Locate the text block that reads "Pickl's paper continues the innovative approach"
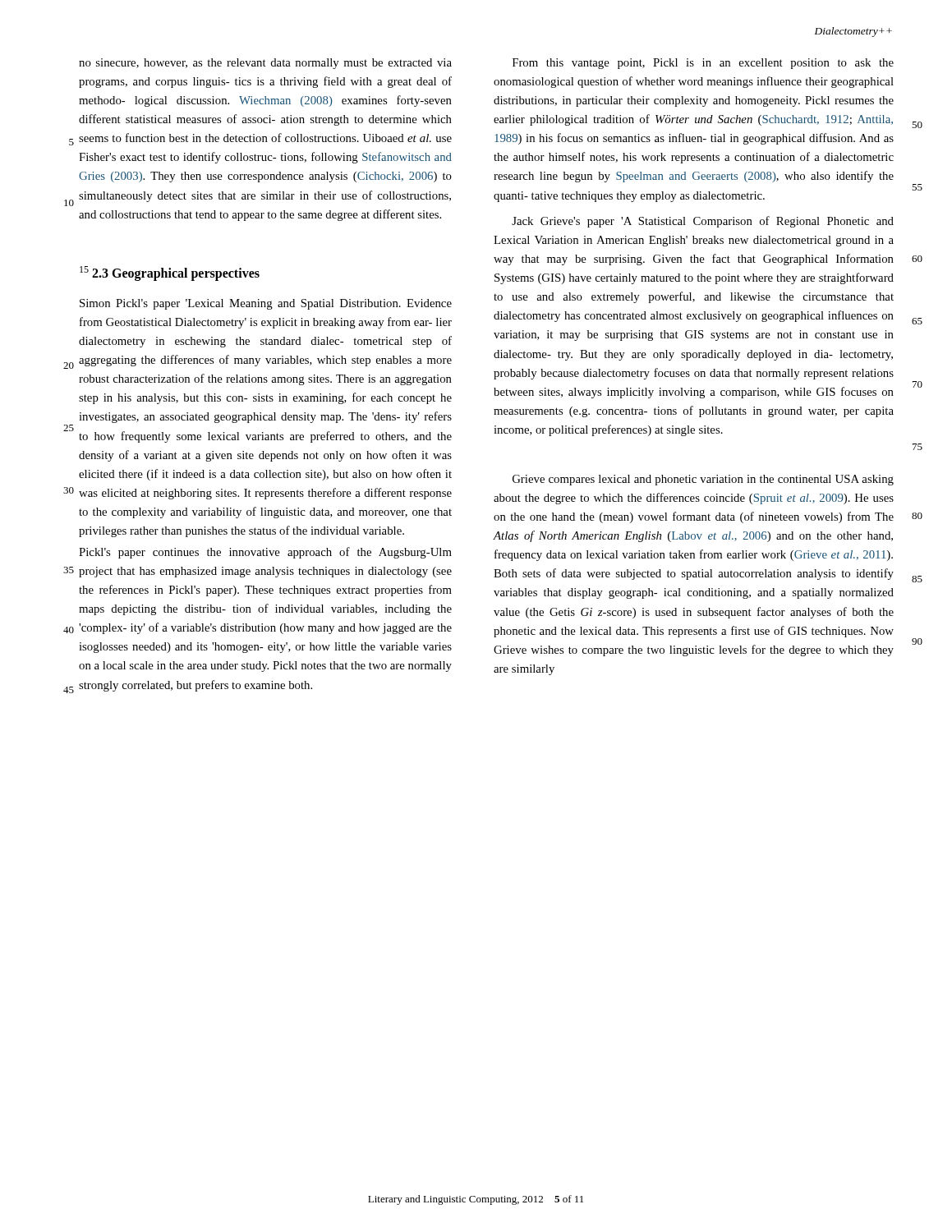Screen dimensions: 1232x952 pos(265,618)
